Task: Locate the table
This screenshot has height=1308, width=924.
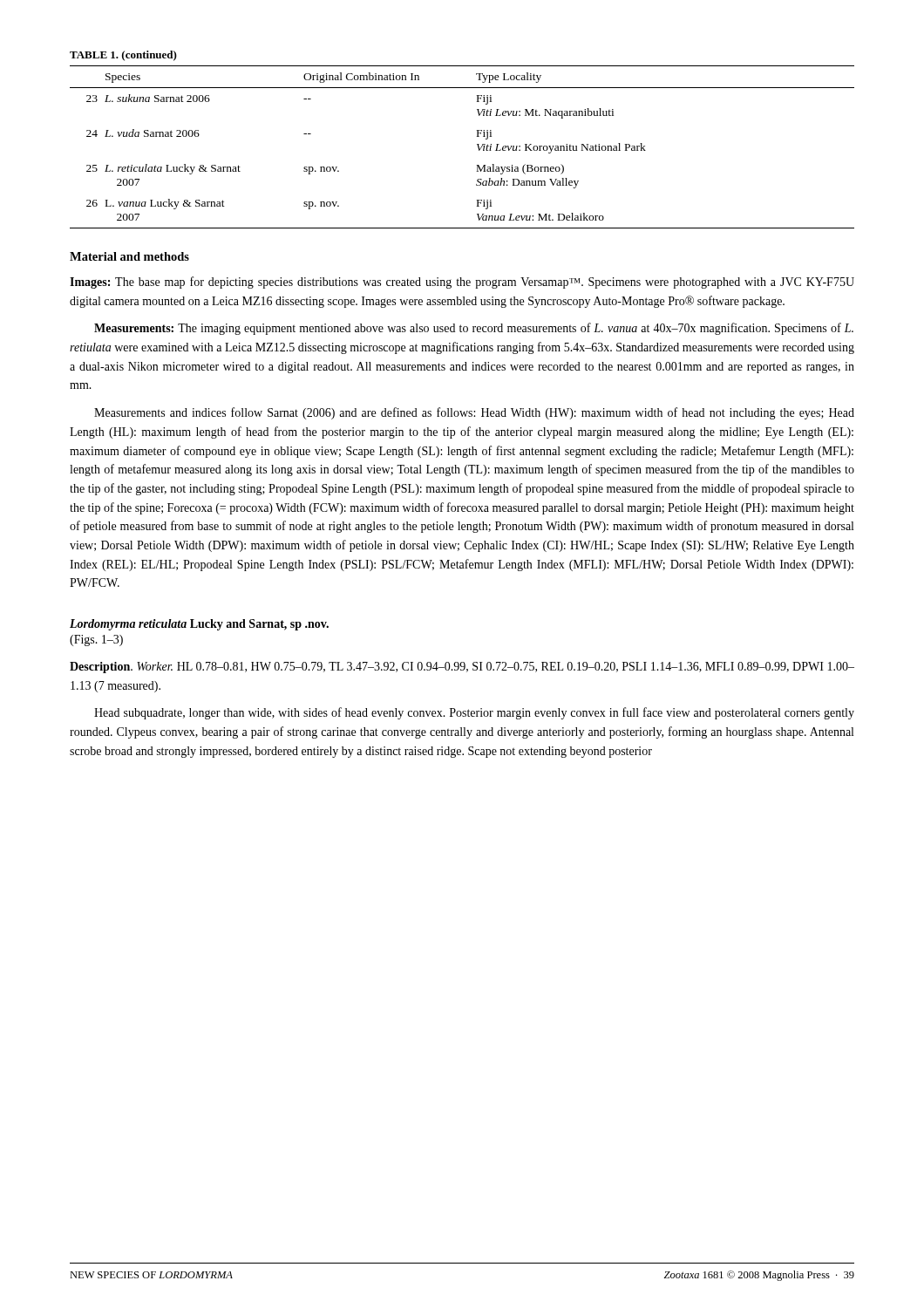Action: coord(462,147)
